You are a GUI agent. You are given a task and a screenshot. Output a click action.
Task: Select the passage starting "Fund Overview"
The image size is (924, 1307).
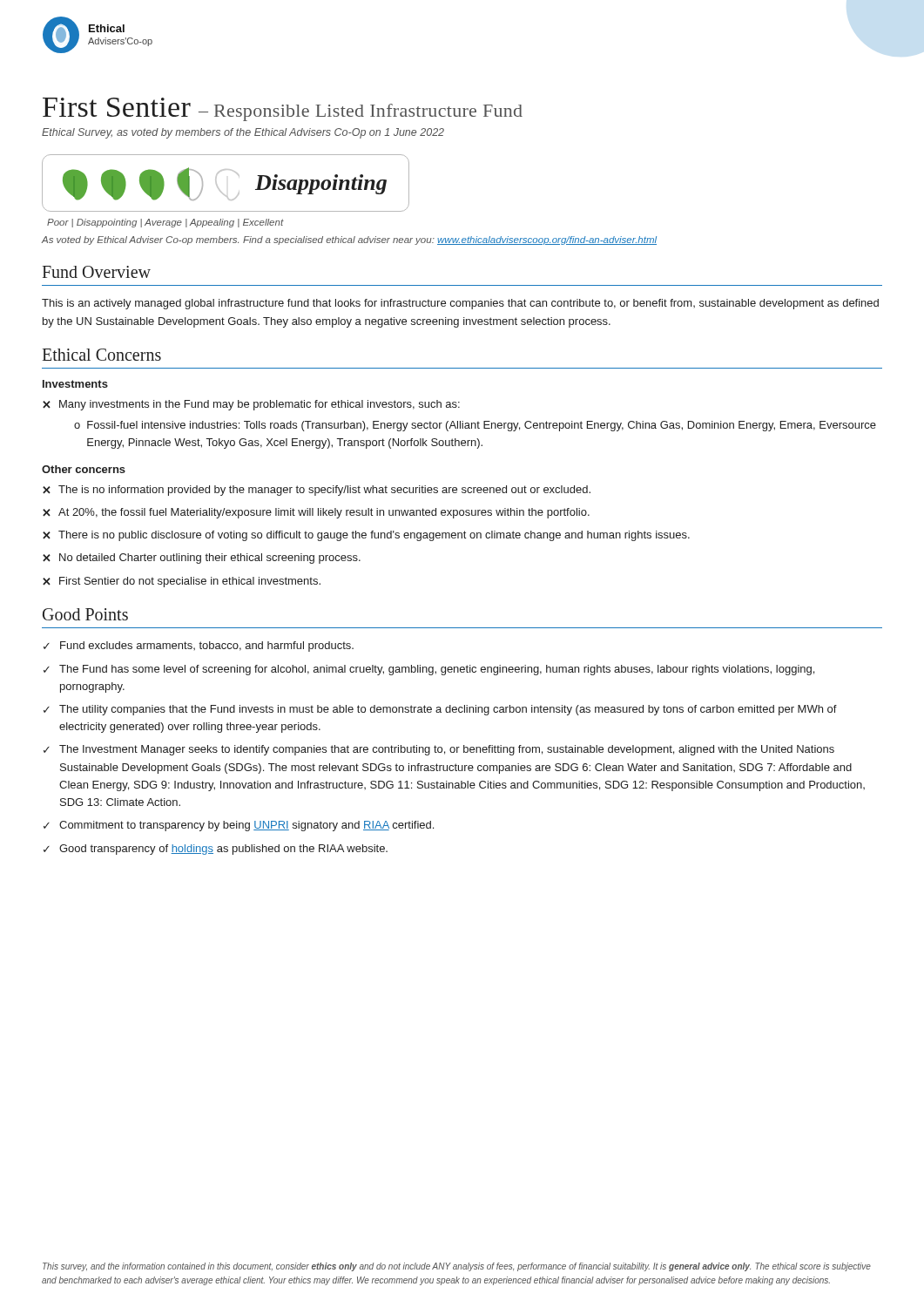tap(96, 272)
